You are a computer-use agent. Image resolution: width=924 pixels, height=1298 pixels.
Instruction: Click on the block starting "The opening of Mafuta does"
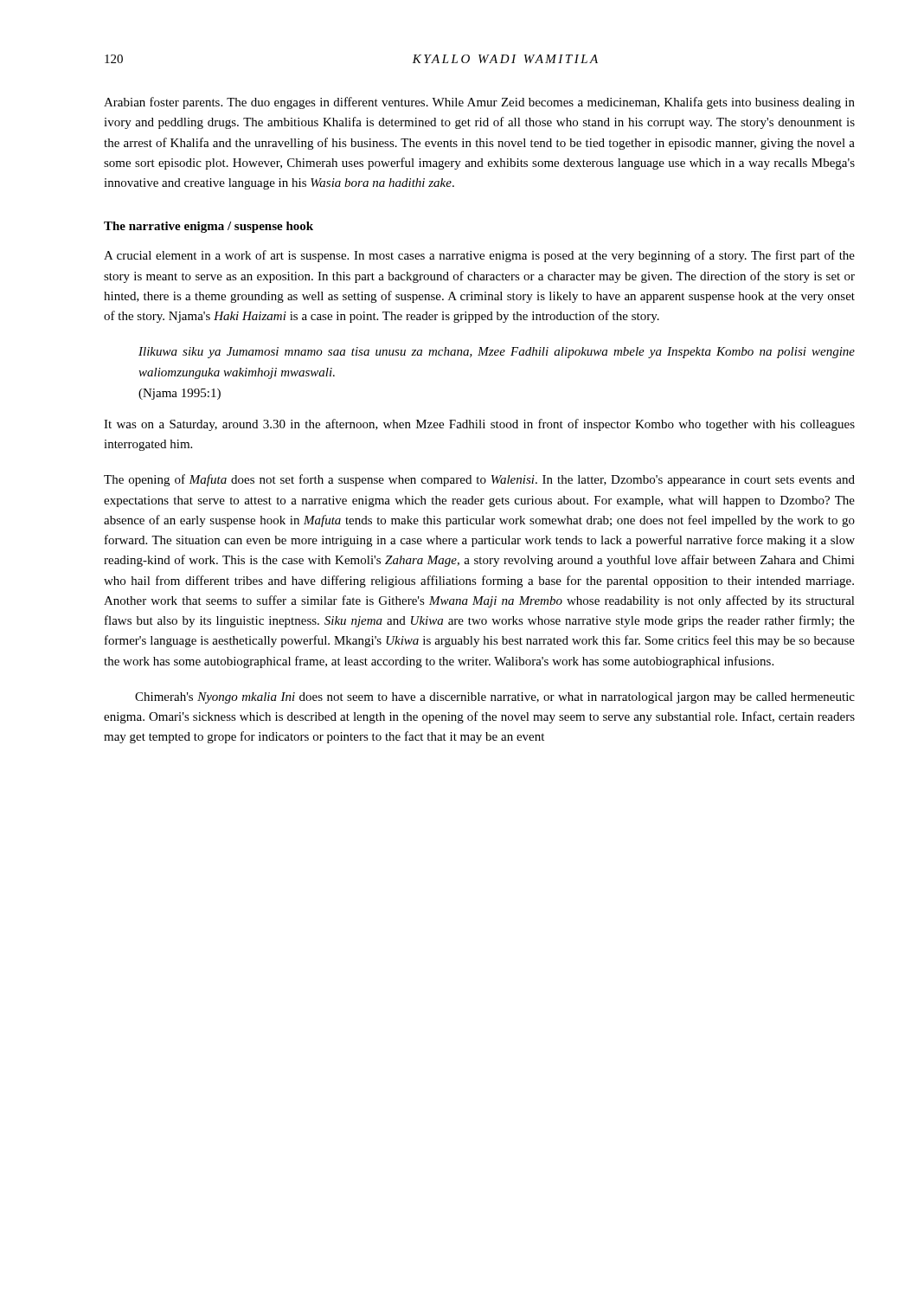point(479,570)
